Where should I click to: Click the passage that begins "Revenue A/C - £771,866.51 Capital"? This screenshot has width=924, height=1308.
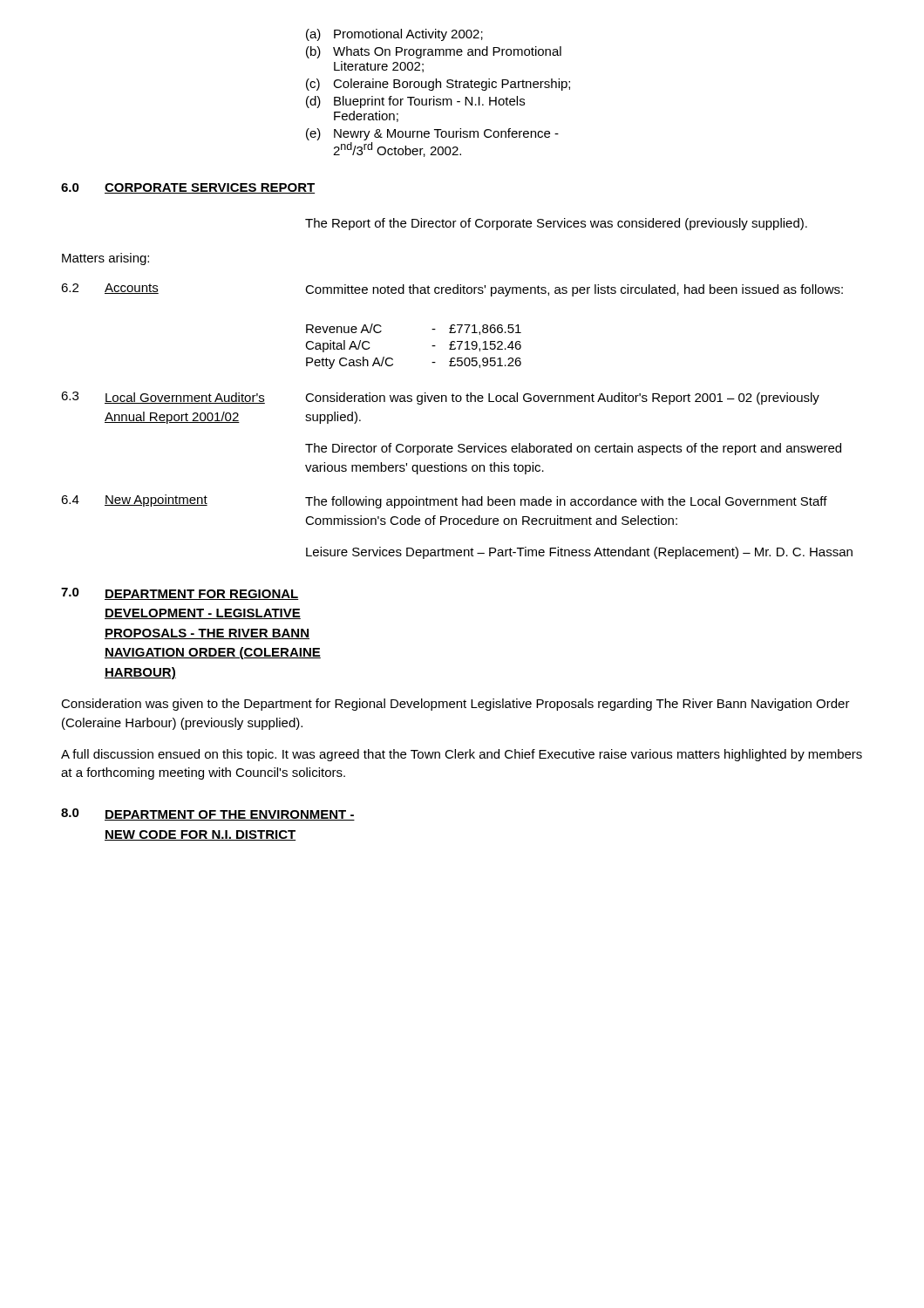click(345, 329)
